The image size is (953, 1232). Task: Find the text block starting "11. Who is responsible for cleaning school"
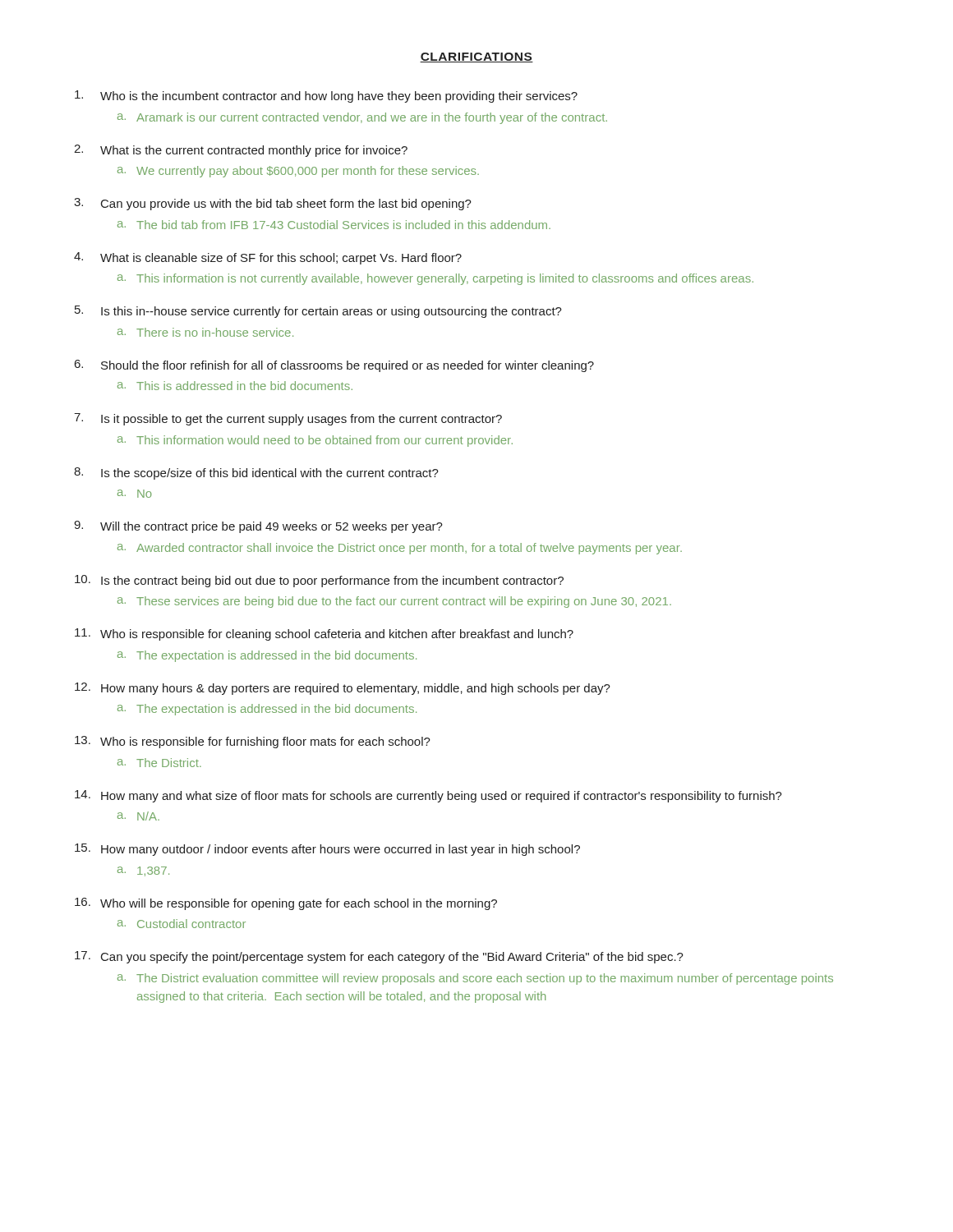476,645
